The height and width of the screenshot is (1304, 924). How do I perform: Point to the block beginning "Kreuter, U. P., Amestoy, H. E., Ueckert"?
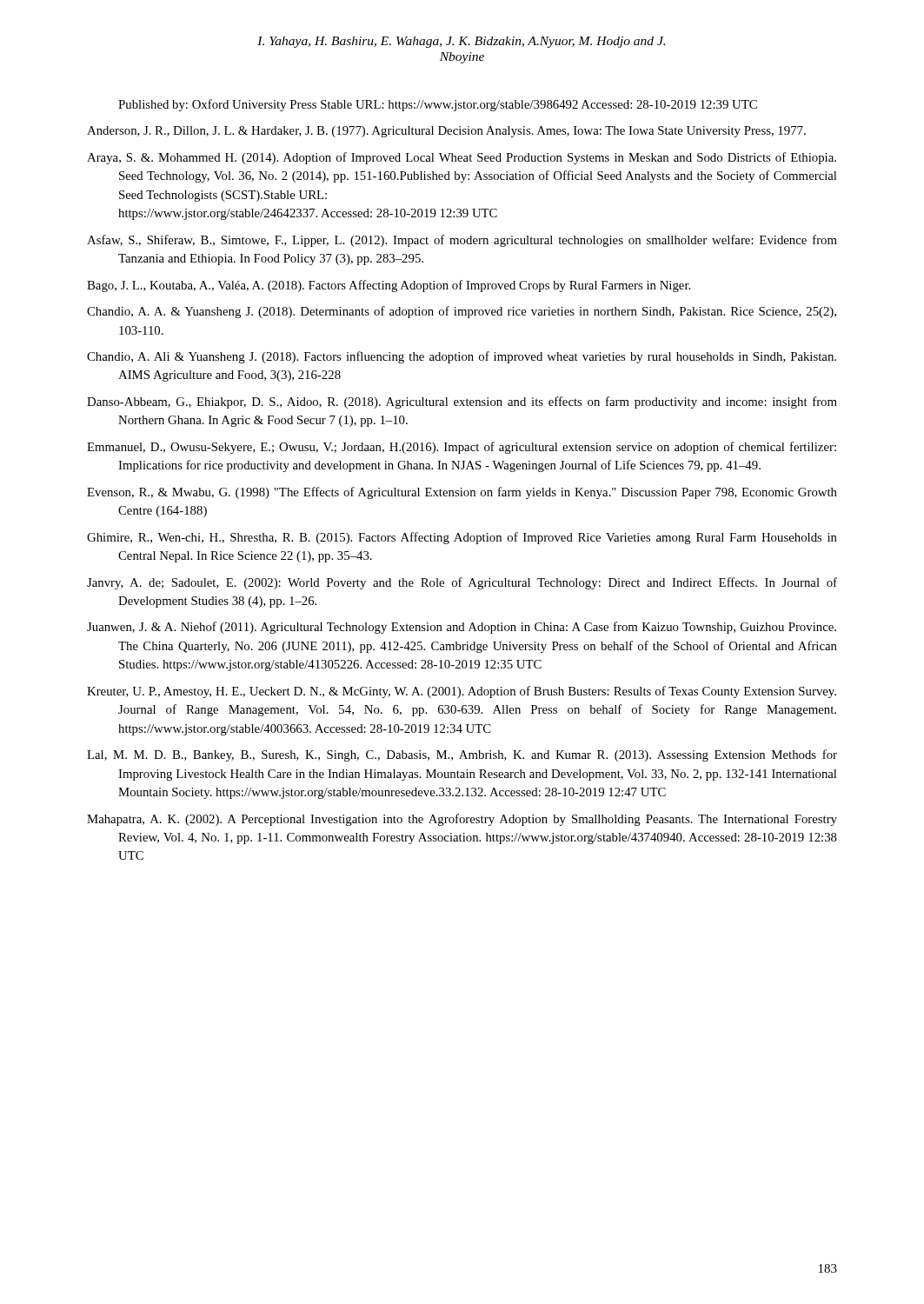pos(462,710)
